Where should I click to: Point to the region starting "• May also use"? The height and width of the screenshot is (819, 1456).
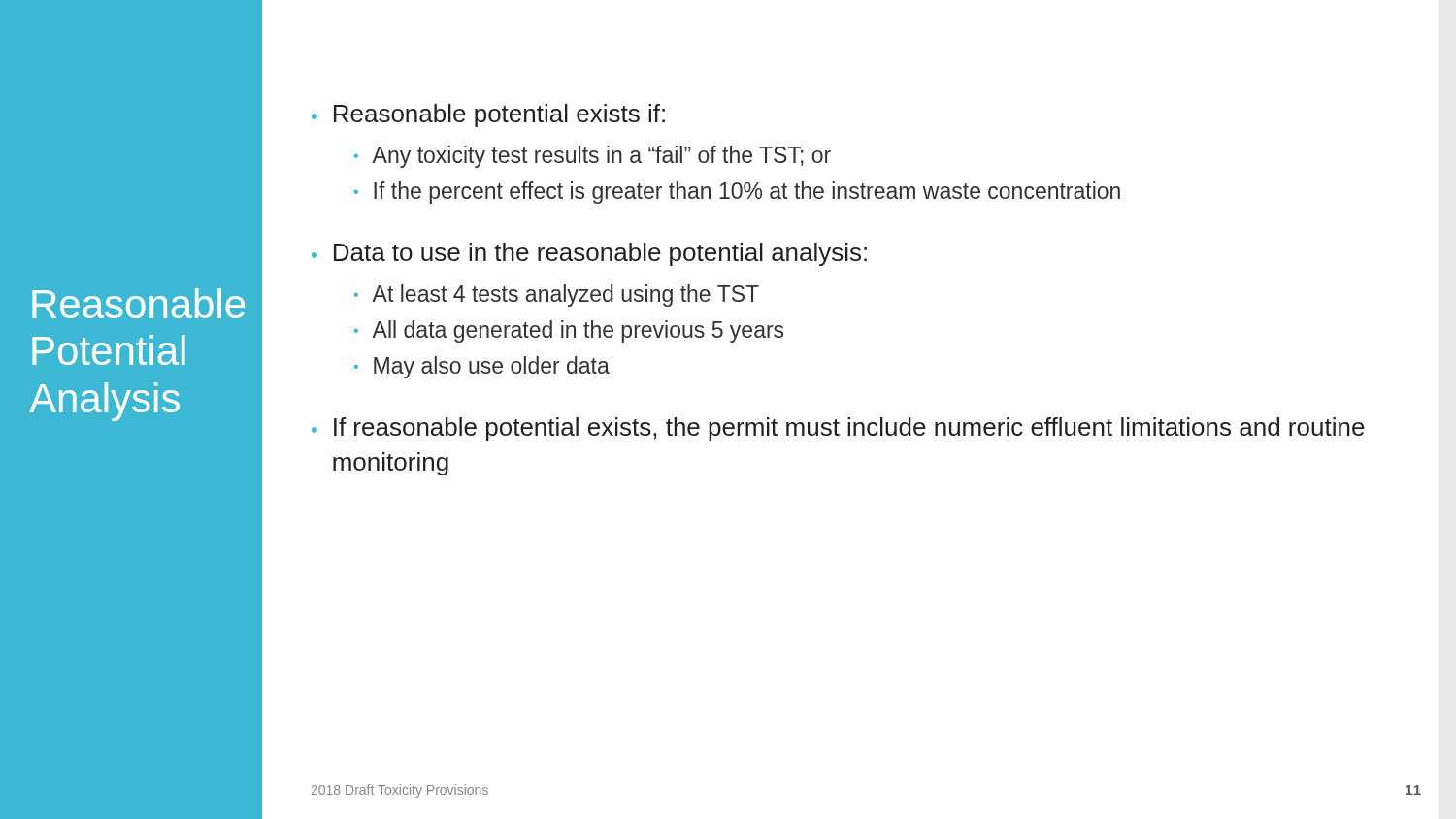click(x=481, y=367)
